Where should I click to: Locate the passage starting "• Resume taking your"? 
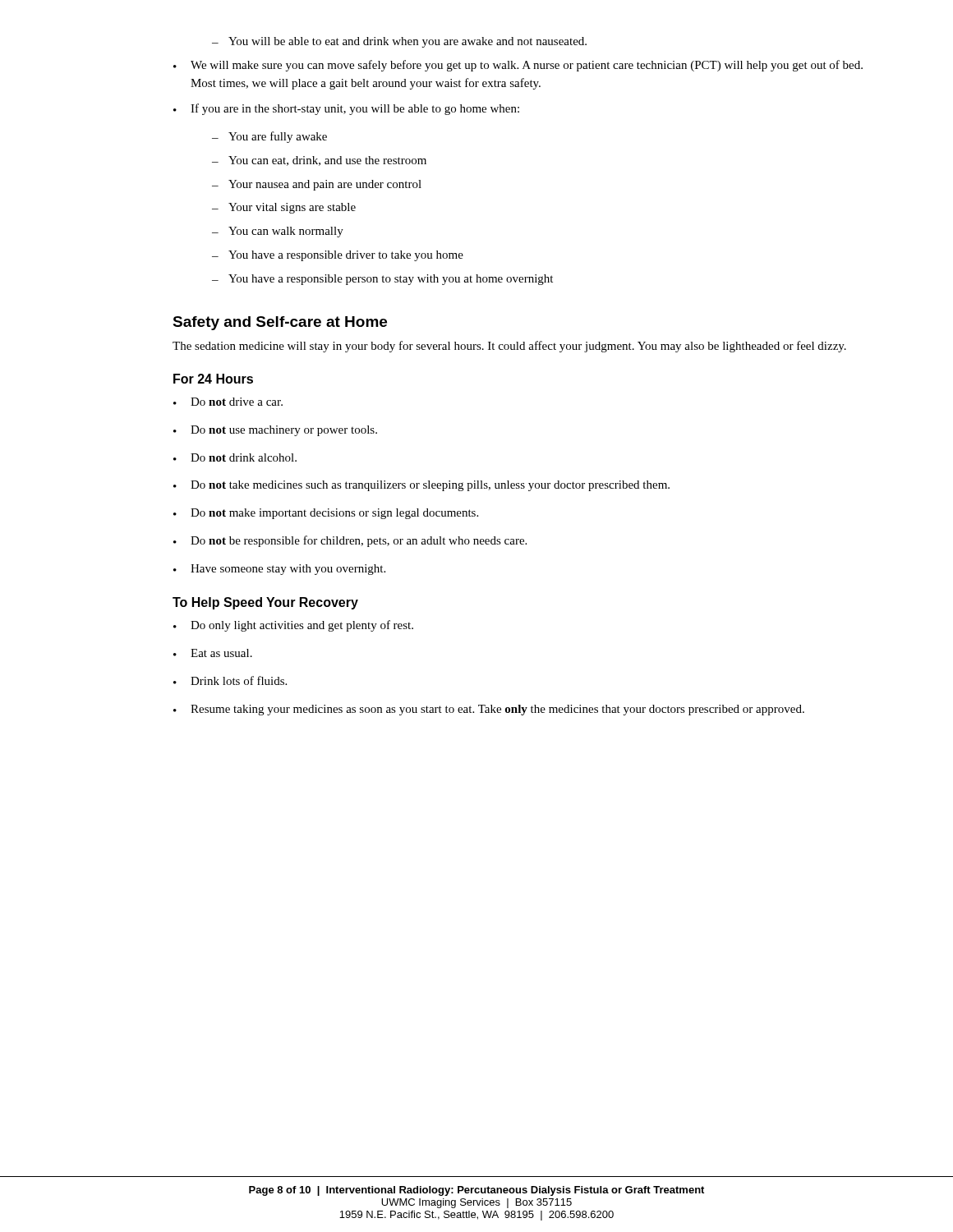(489, 710)
